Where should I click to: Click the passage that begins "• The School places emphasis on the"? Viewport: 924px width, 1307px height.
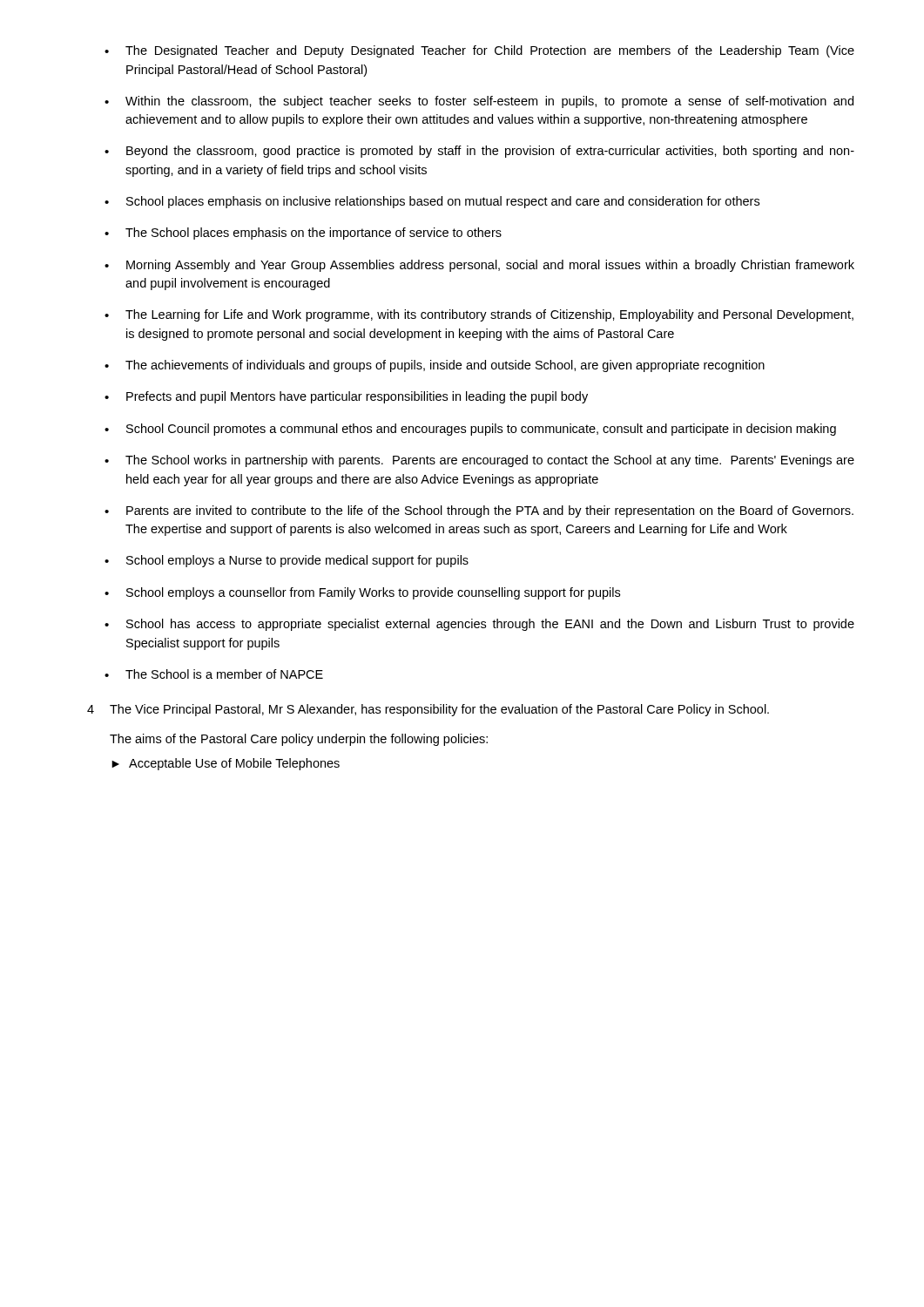click(303, 234)
